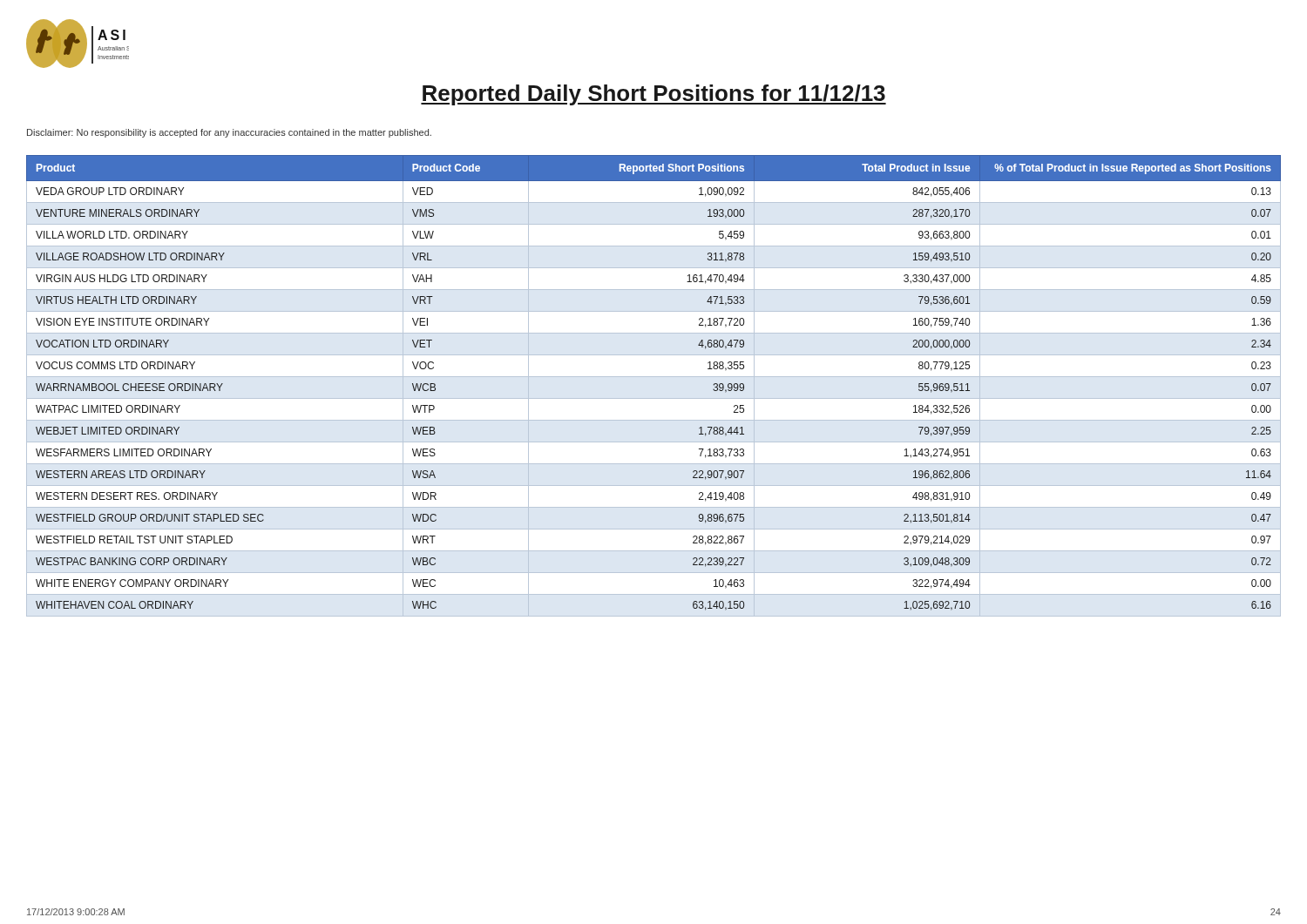Select the text block that reads "Disclaimer: No responsibility is accepted for"
This screenshot has height=924, width=1307.
click(229, 132)
